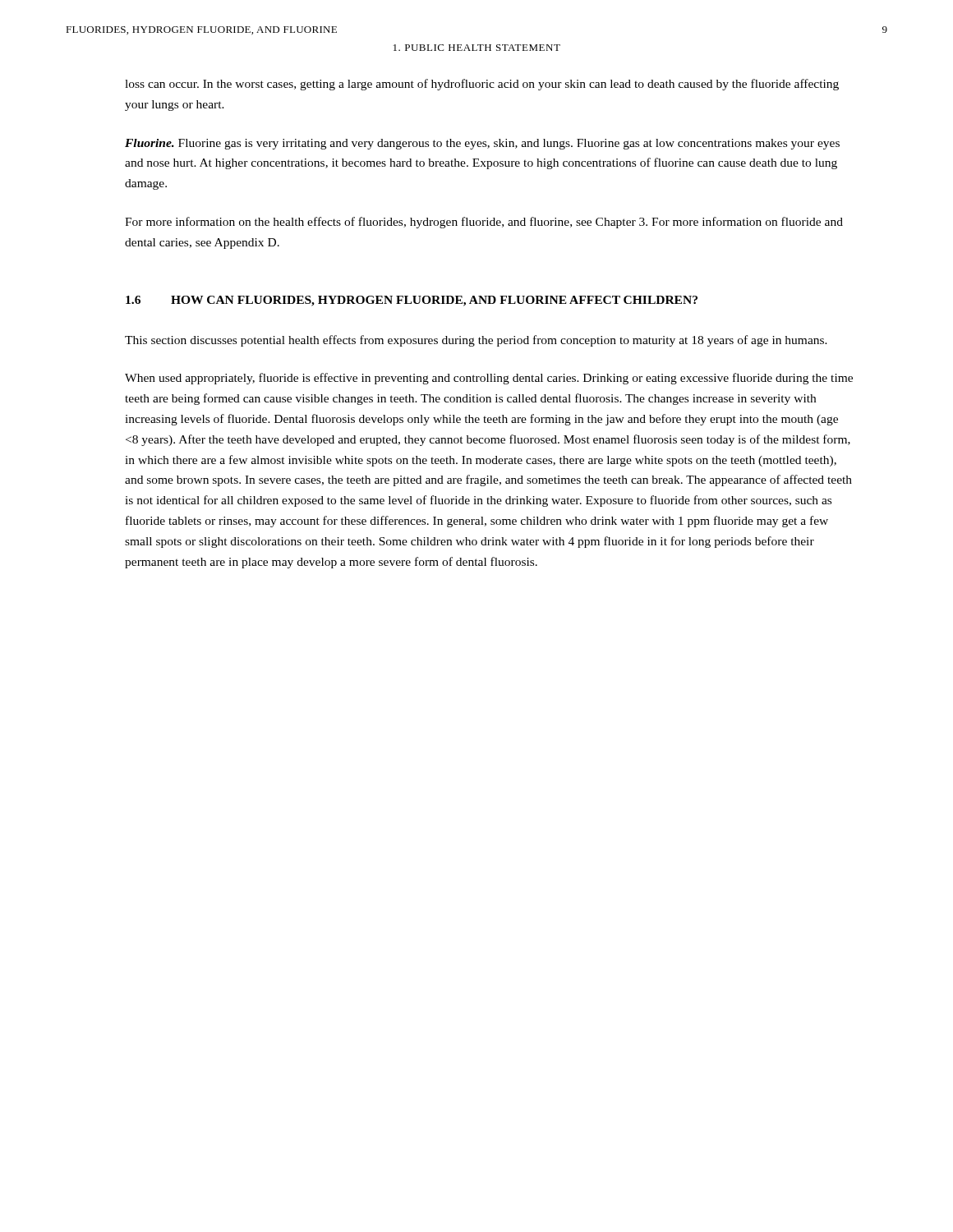Viewport: 953px width, 1232px height.
Task: Where is the section header that starts "1.6 HOW CAN FLUORIDES, HYDROGEN FLUORIDE,"?
Action: pyautogui.click(x=412, y=299)
